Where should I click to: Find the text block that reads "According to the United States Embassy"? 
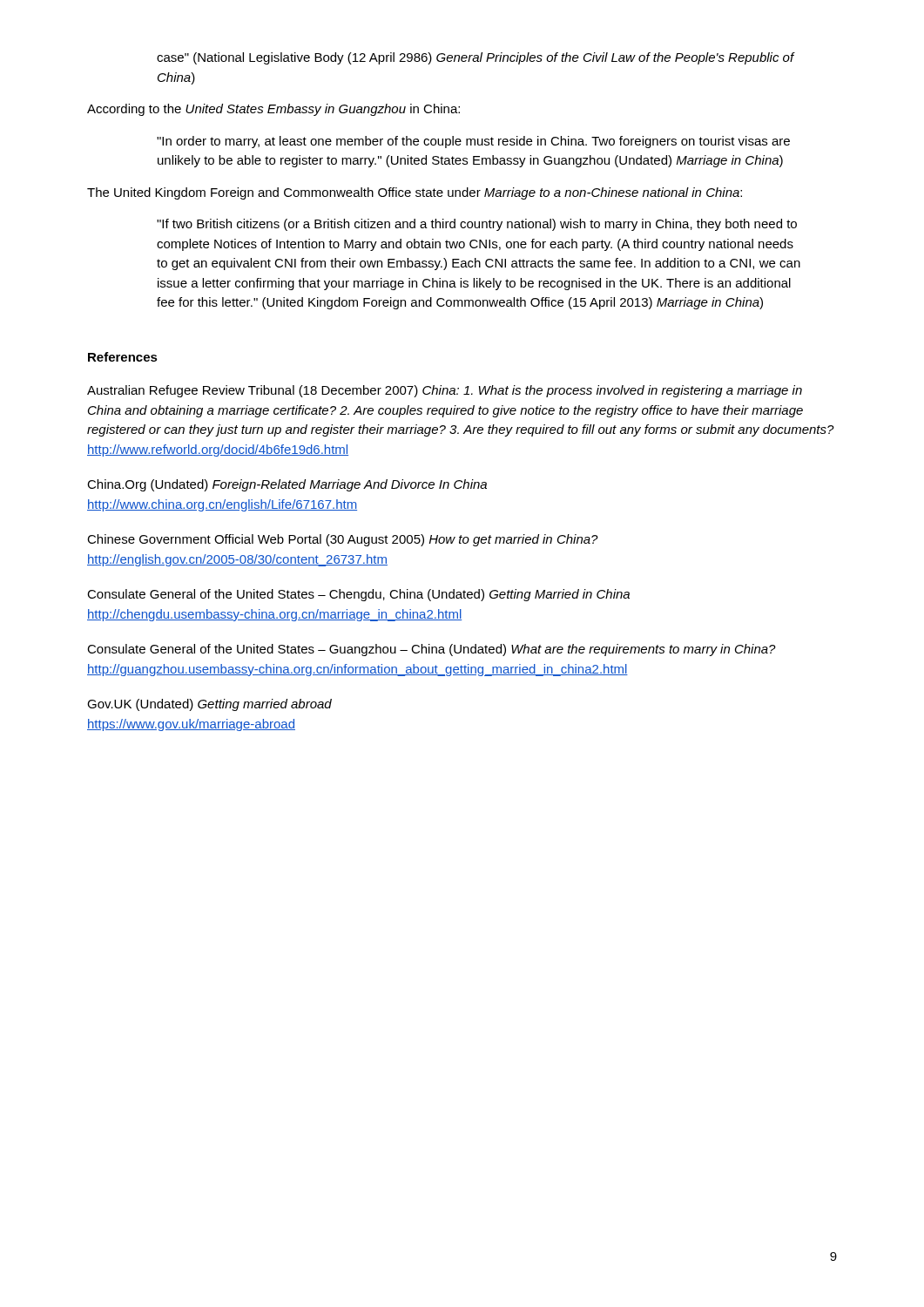click(x=462, y=109)
